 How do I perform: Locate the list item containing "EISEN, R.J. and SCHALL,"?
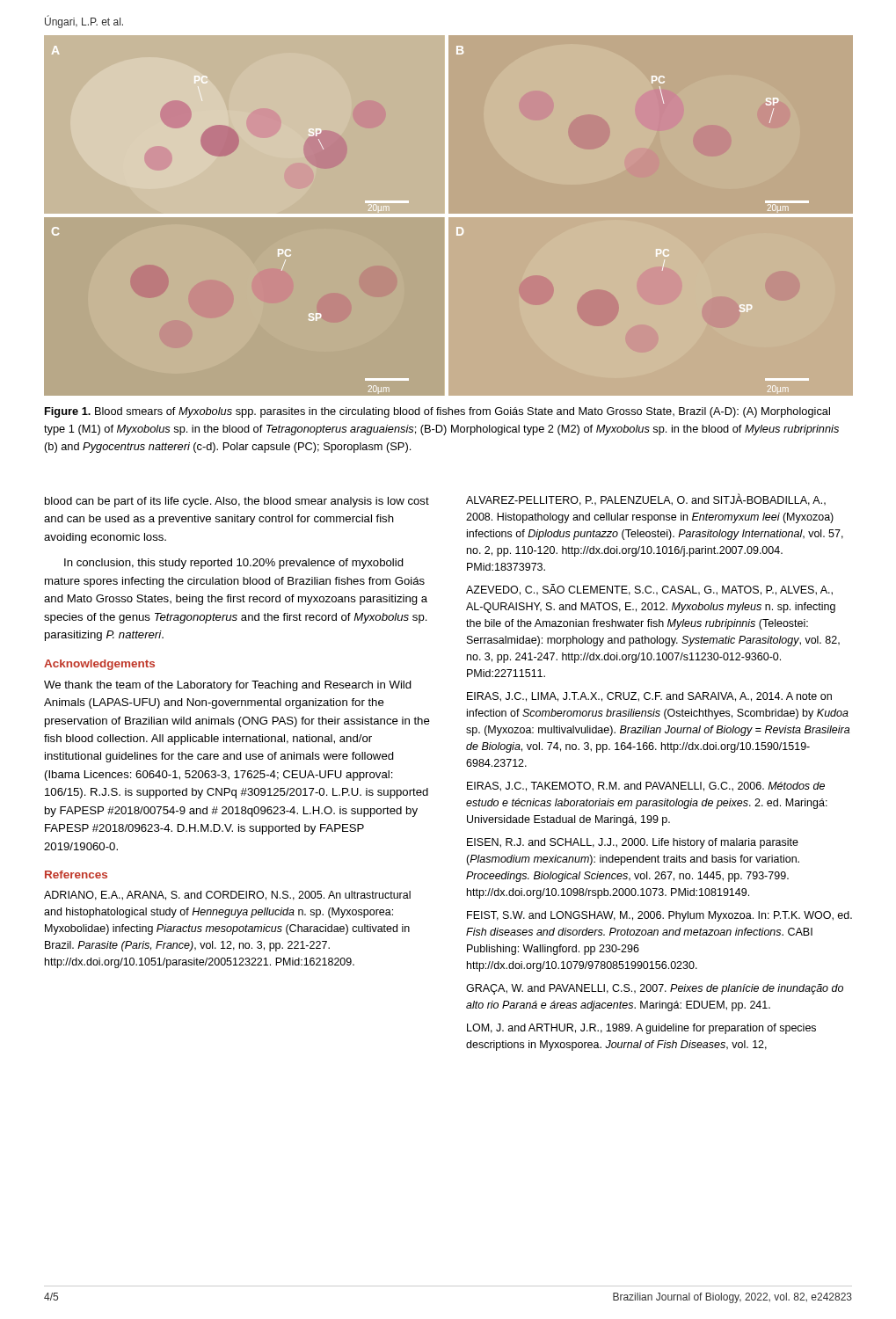pyautogui.click(x=633, y=867)
